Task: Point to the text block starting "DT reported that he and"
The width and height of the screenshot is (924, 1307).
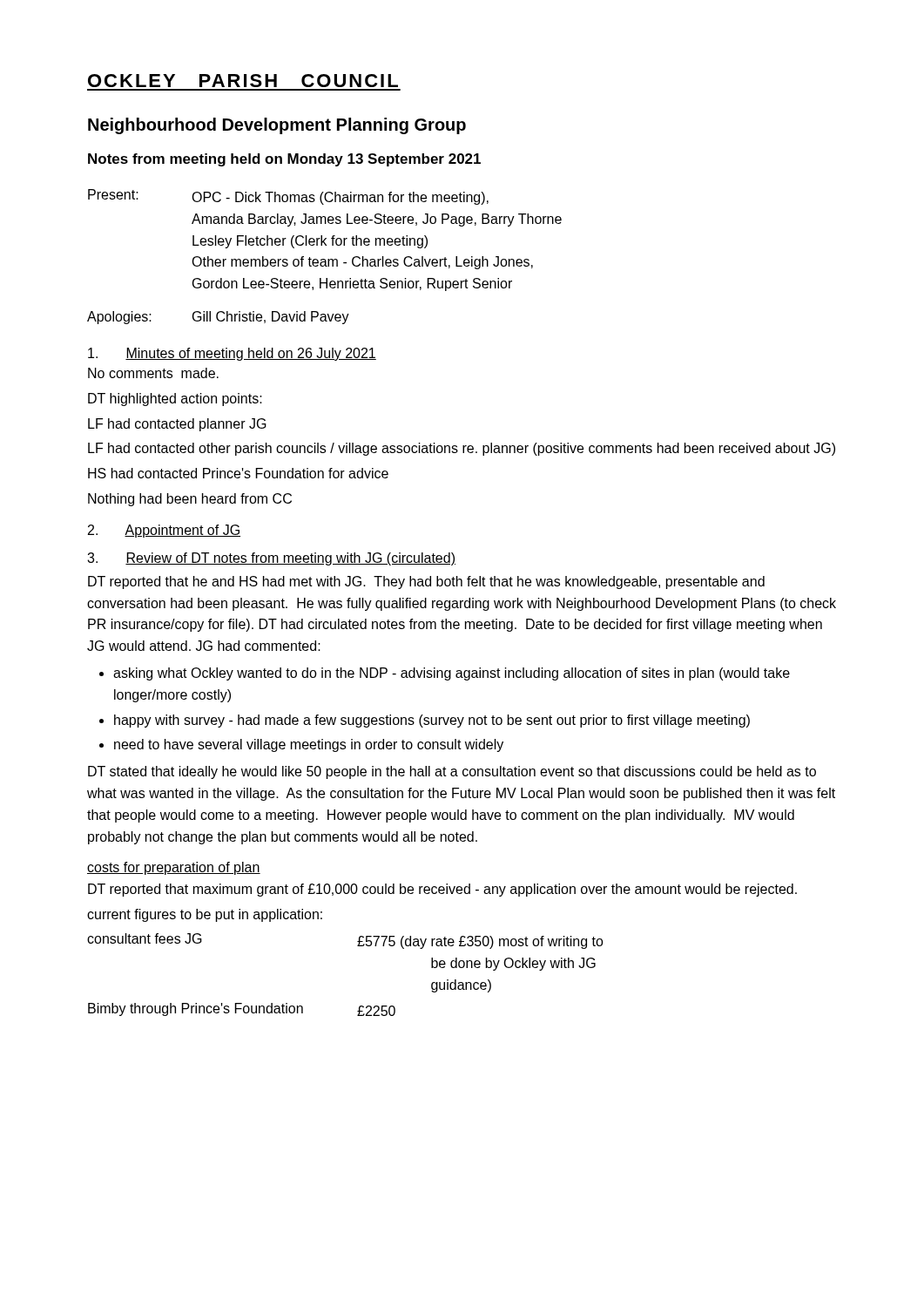Action: 462,614
